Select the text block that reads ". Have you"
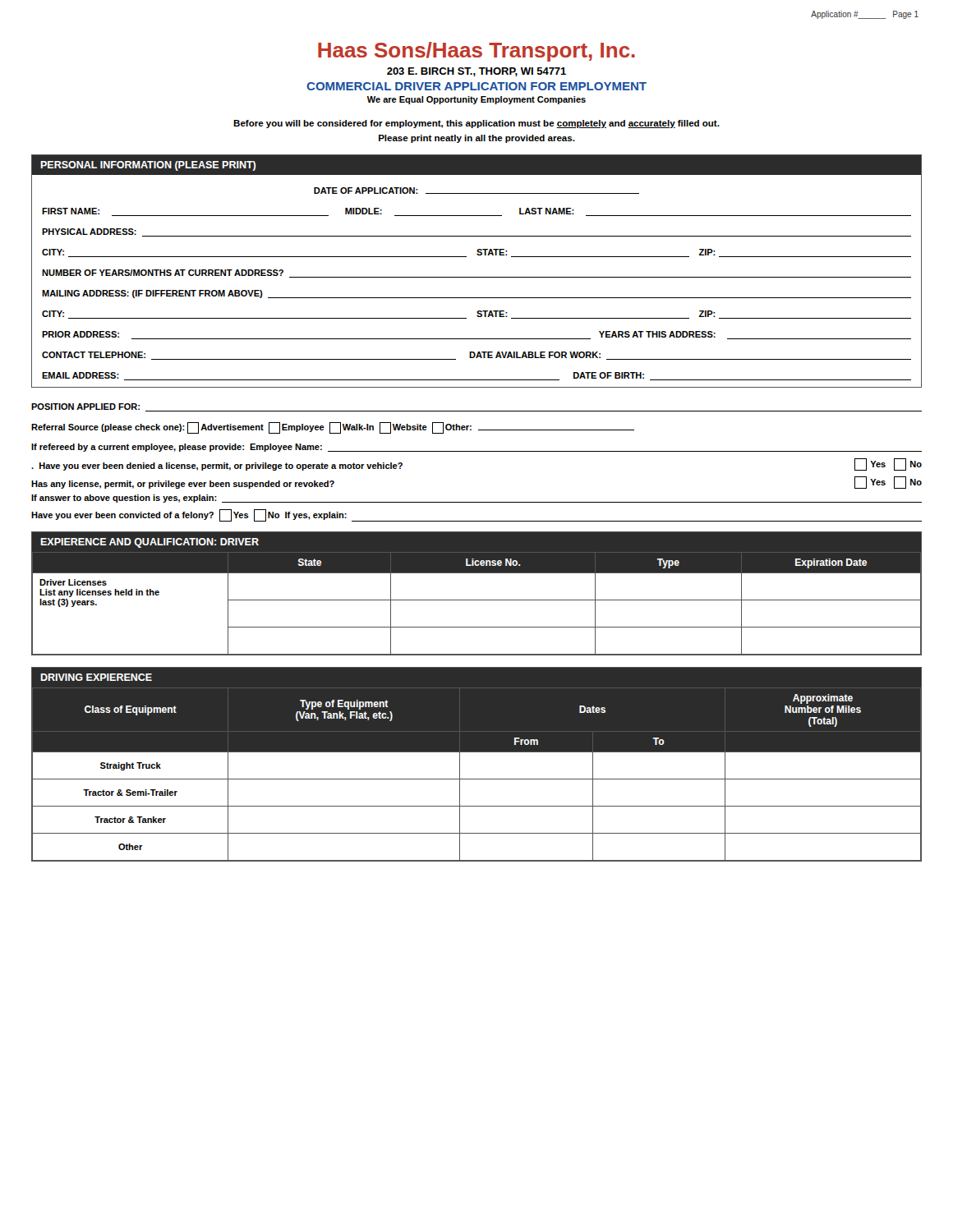This screenshot has height=1232, width=953. tap(212, 464)
